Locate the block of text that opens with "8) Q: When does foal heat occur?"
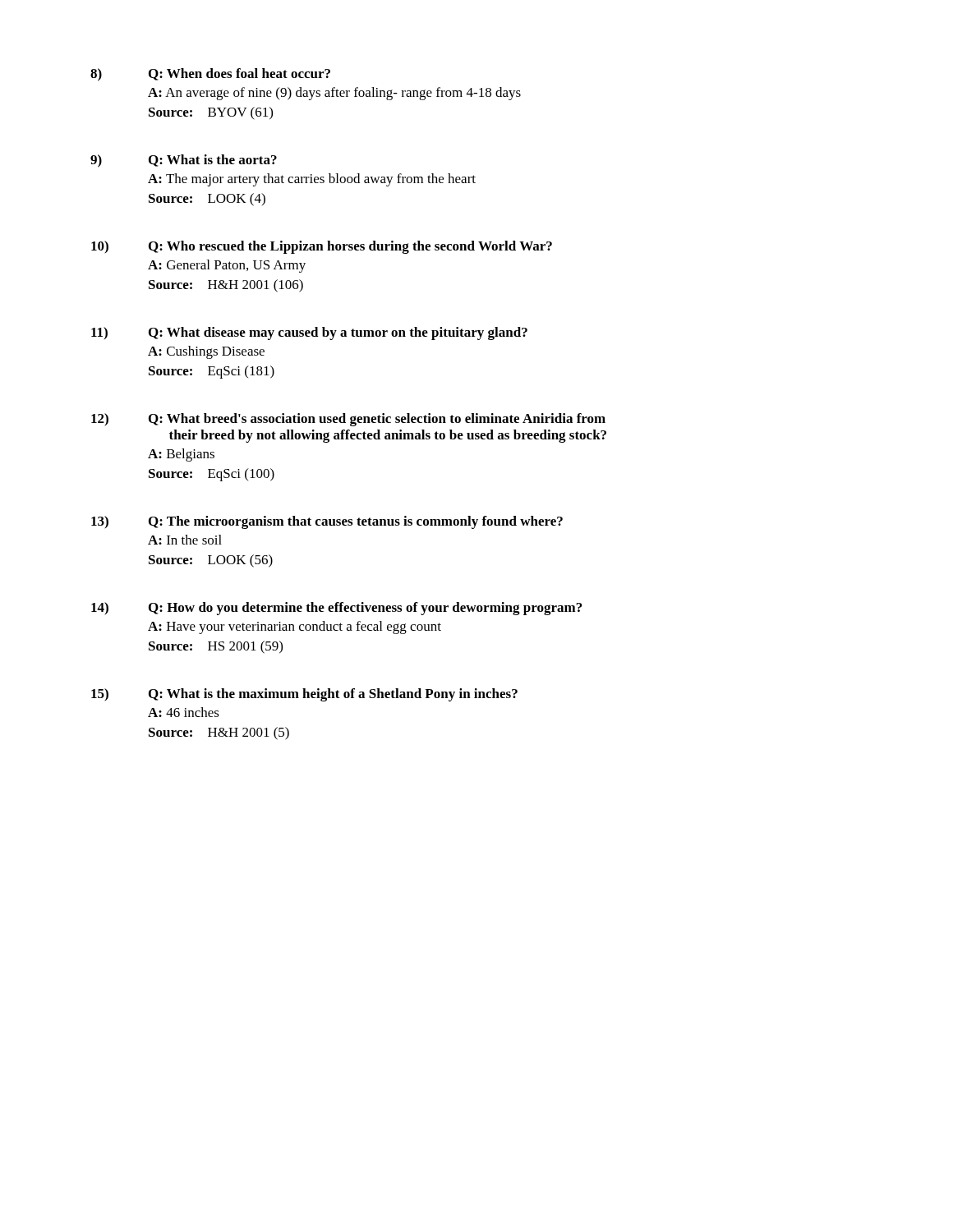This screenshot has width=953, height=1232. point(476,93)
